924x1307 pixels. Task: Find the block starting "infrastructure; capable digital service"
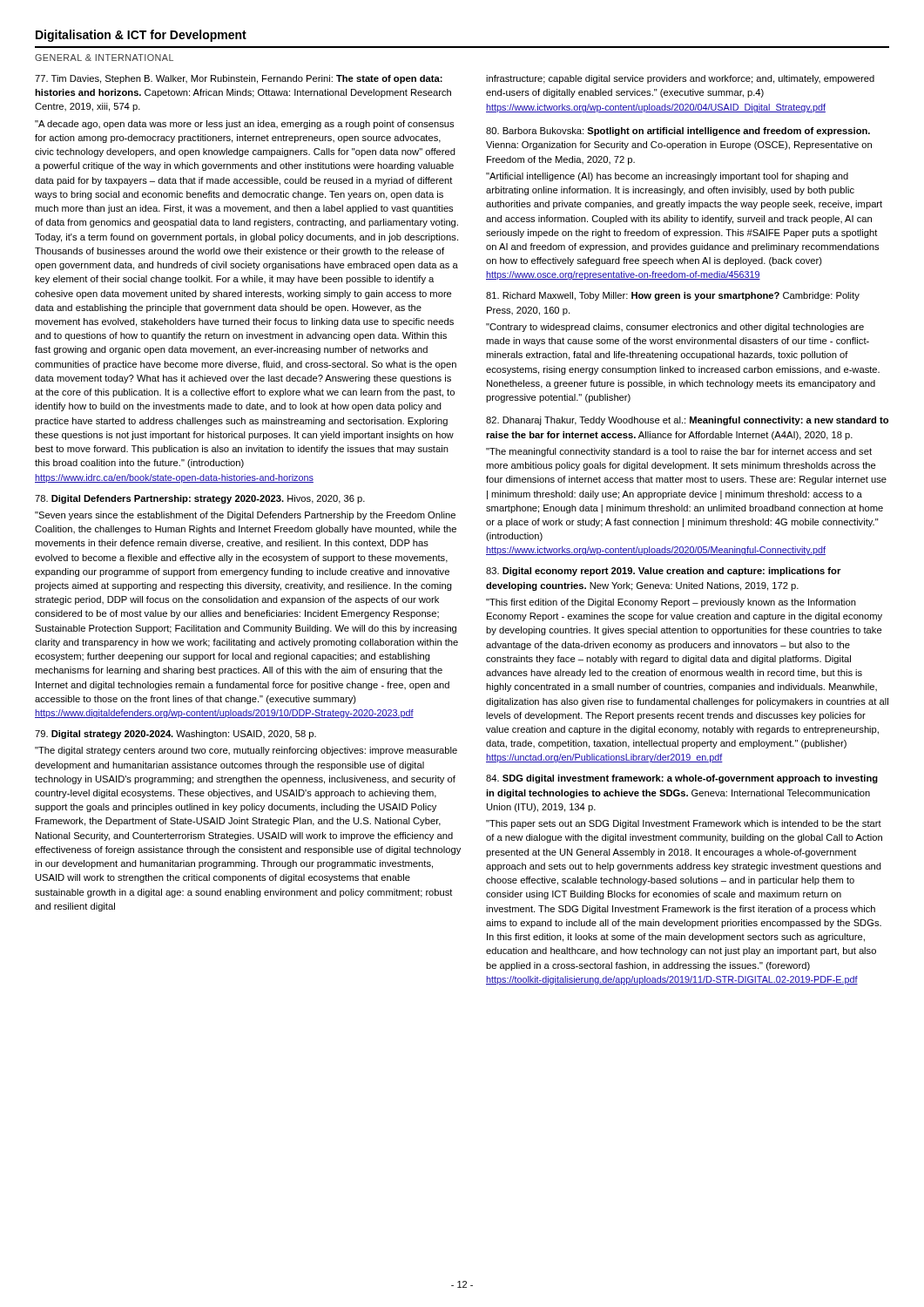point(688,94)
